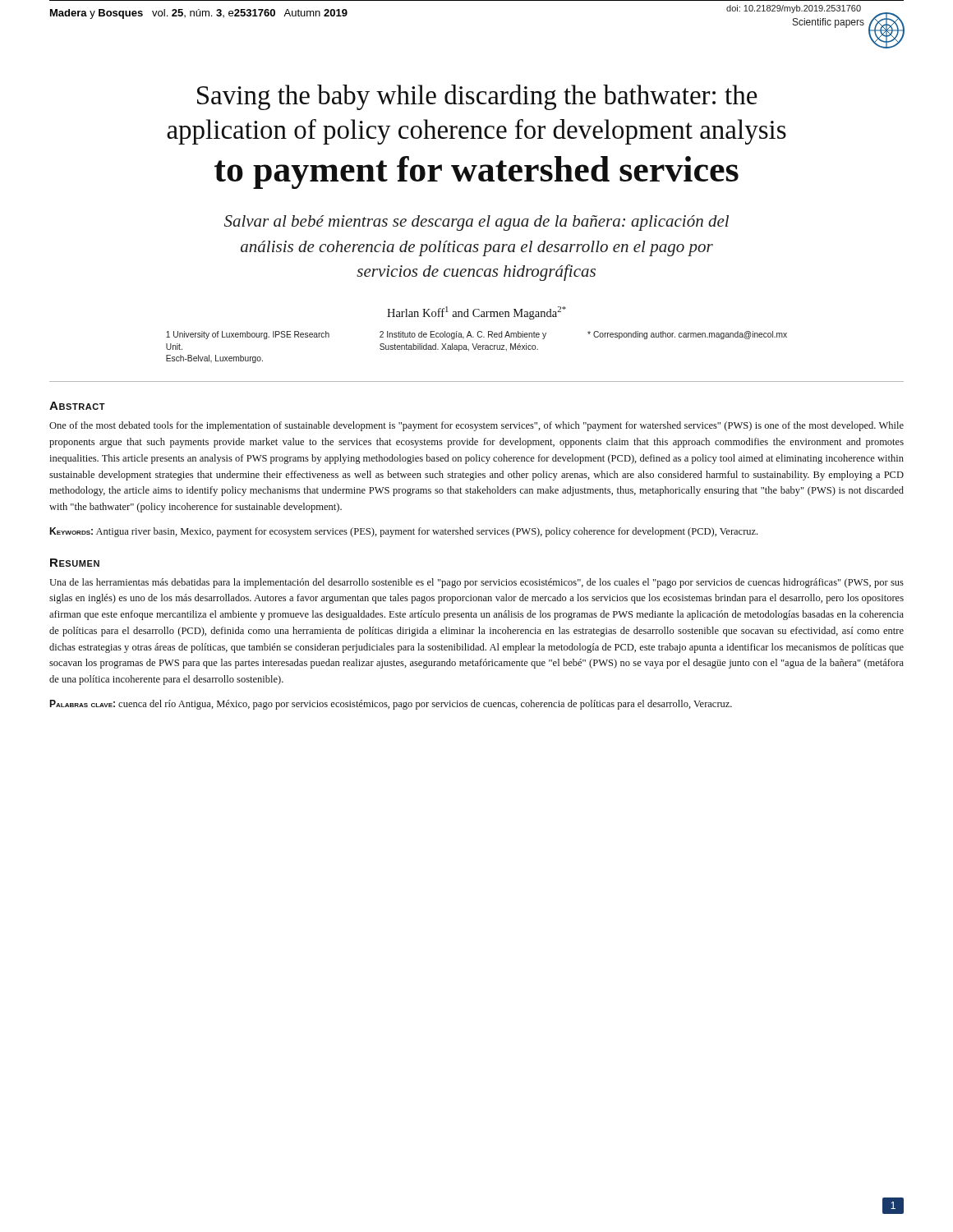Click the passage that begins "Una de las herramientas más"

[x=476, y=631]
